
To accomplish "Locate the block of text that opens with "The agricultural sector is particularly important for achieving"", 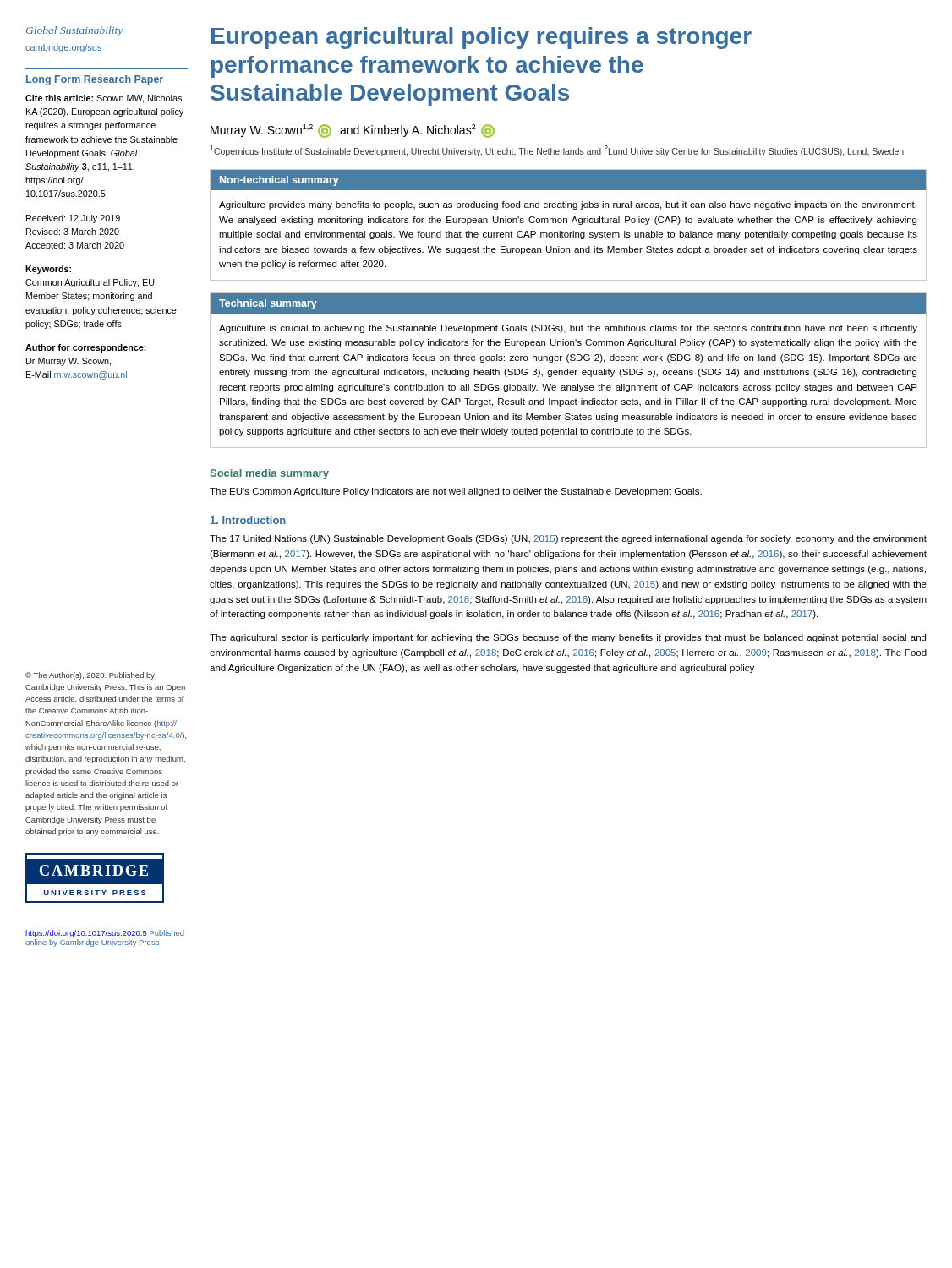I will pyautogui.click(x=568, y=653).
